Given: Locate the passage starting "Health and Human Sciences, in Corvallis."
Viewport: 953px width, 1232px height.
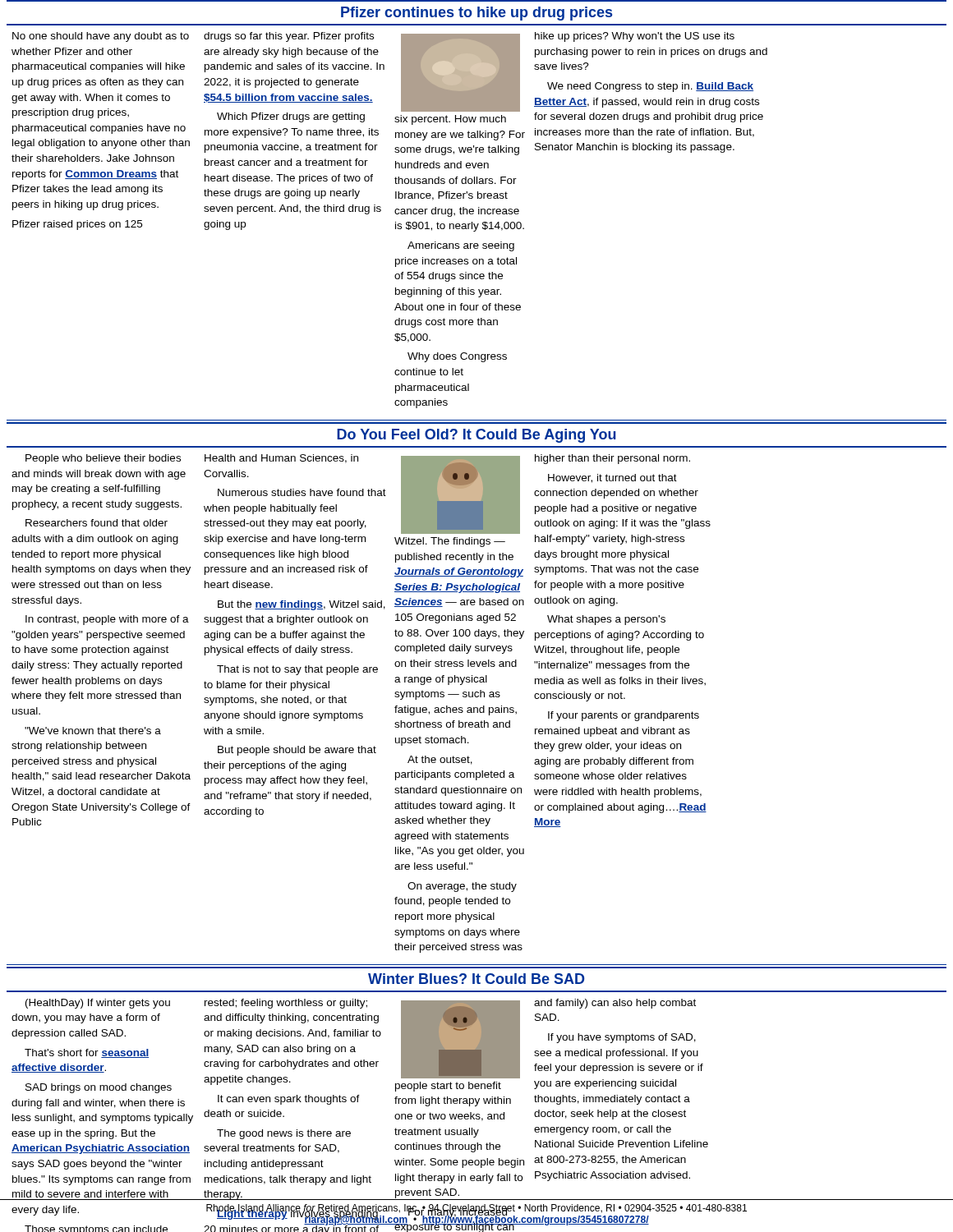Looking at the screenshot, I should [x=295, y=635].
